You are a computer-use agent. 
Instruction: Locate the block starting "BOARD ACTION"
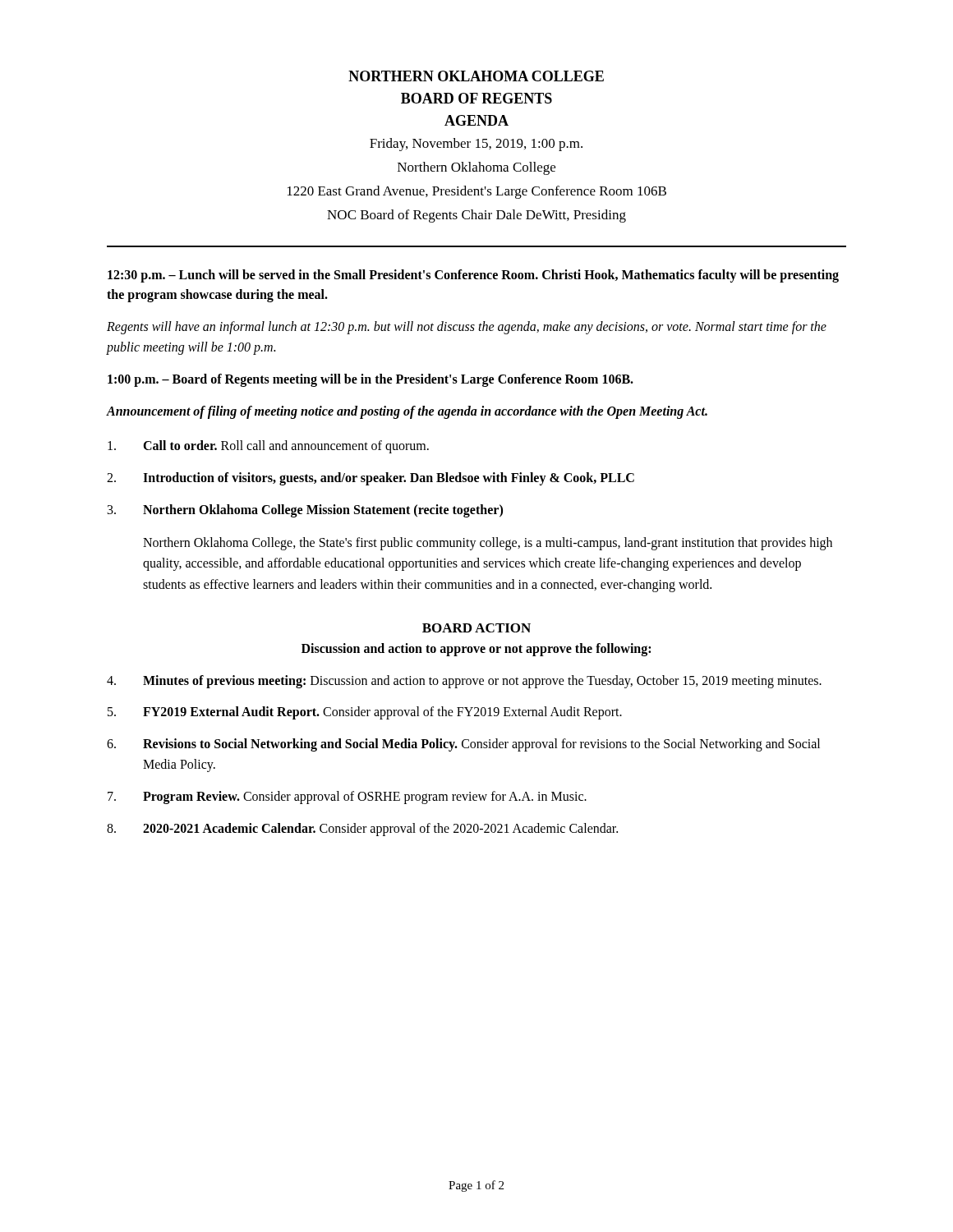476,628
